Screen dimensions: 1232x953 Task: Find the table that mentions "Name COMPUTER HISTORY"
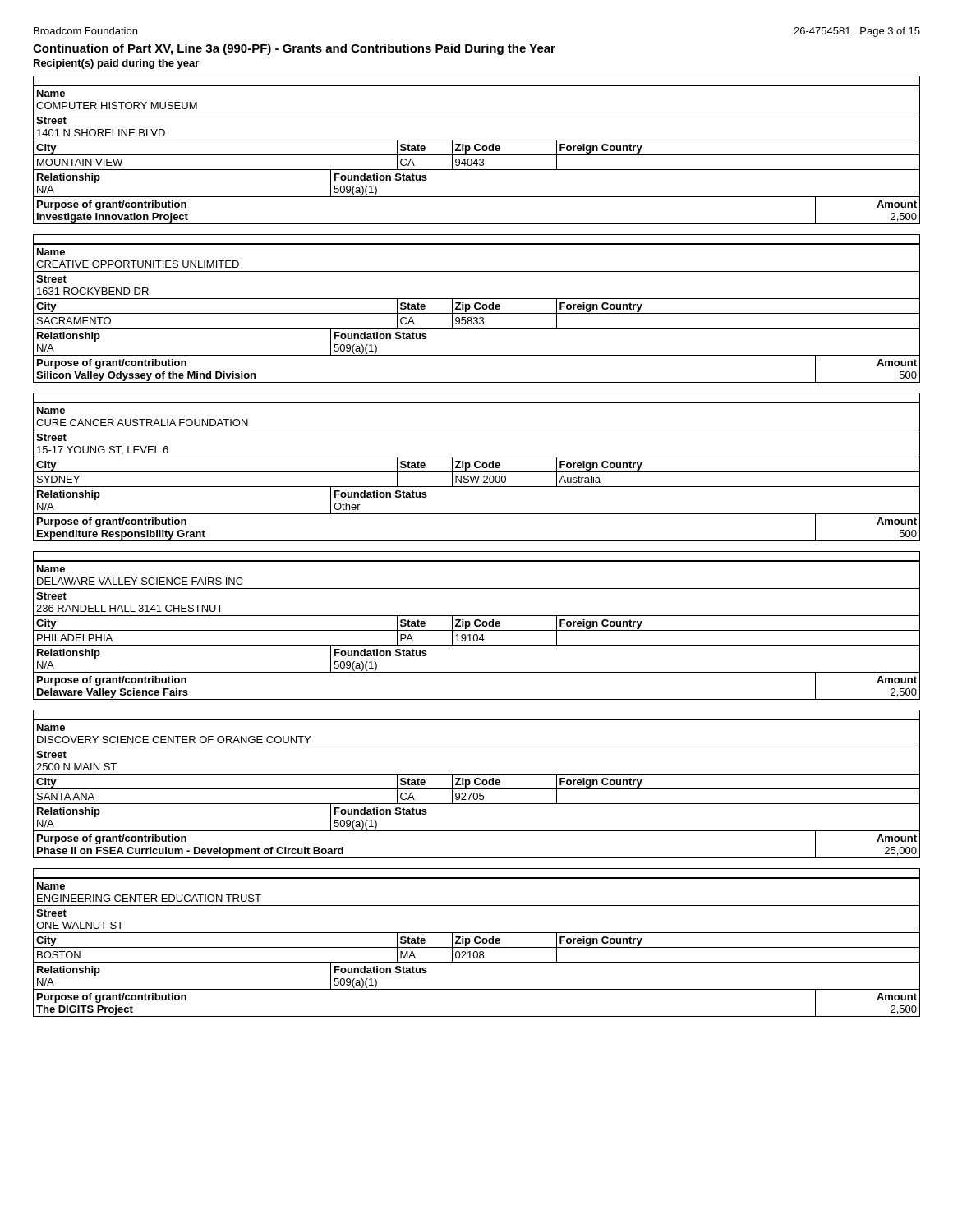click(476, 150)
